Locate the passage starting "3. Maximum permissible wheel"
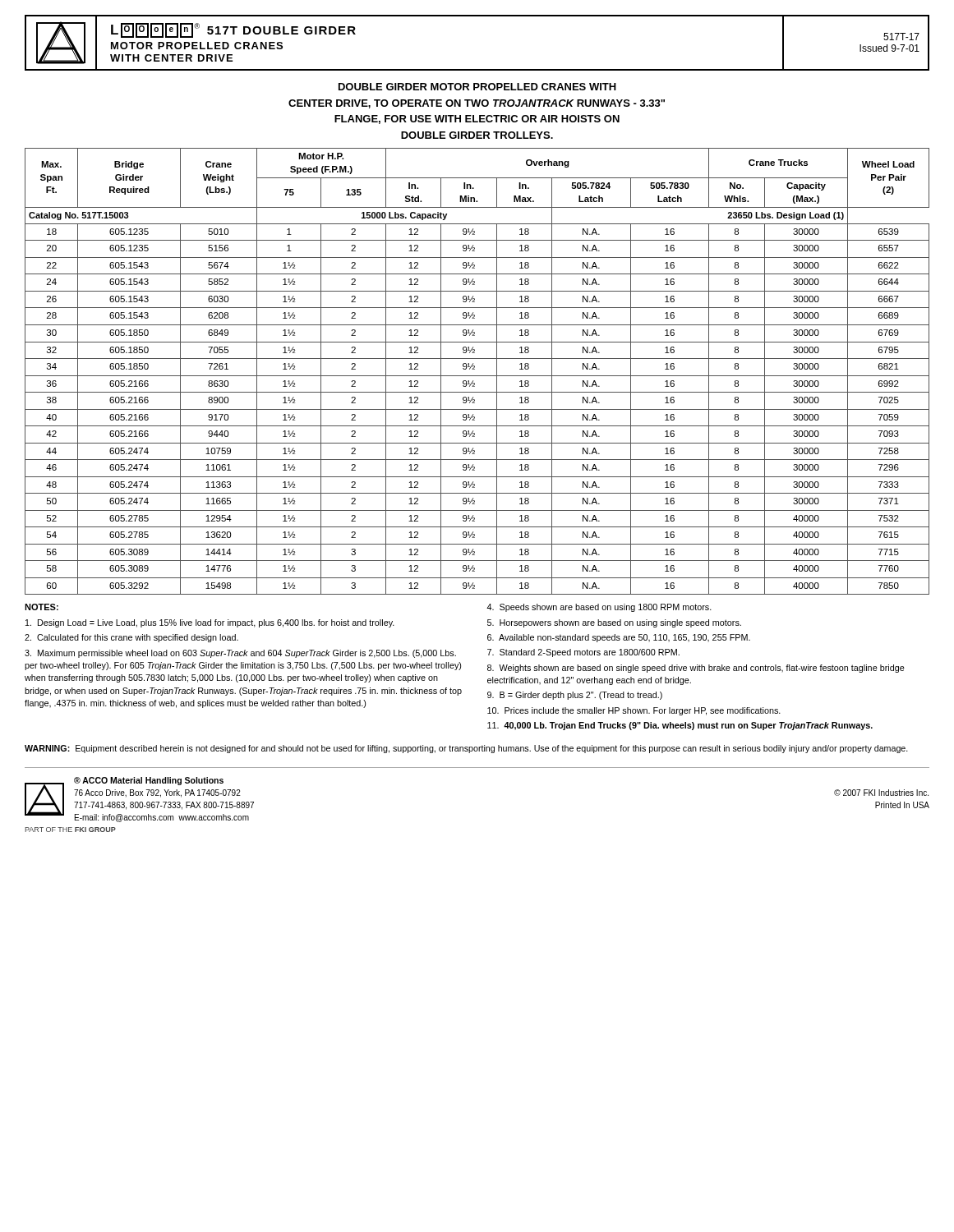954x1232 pixels. pos(243,678)
